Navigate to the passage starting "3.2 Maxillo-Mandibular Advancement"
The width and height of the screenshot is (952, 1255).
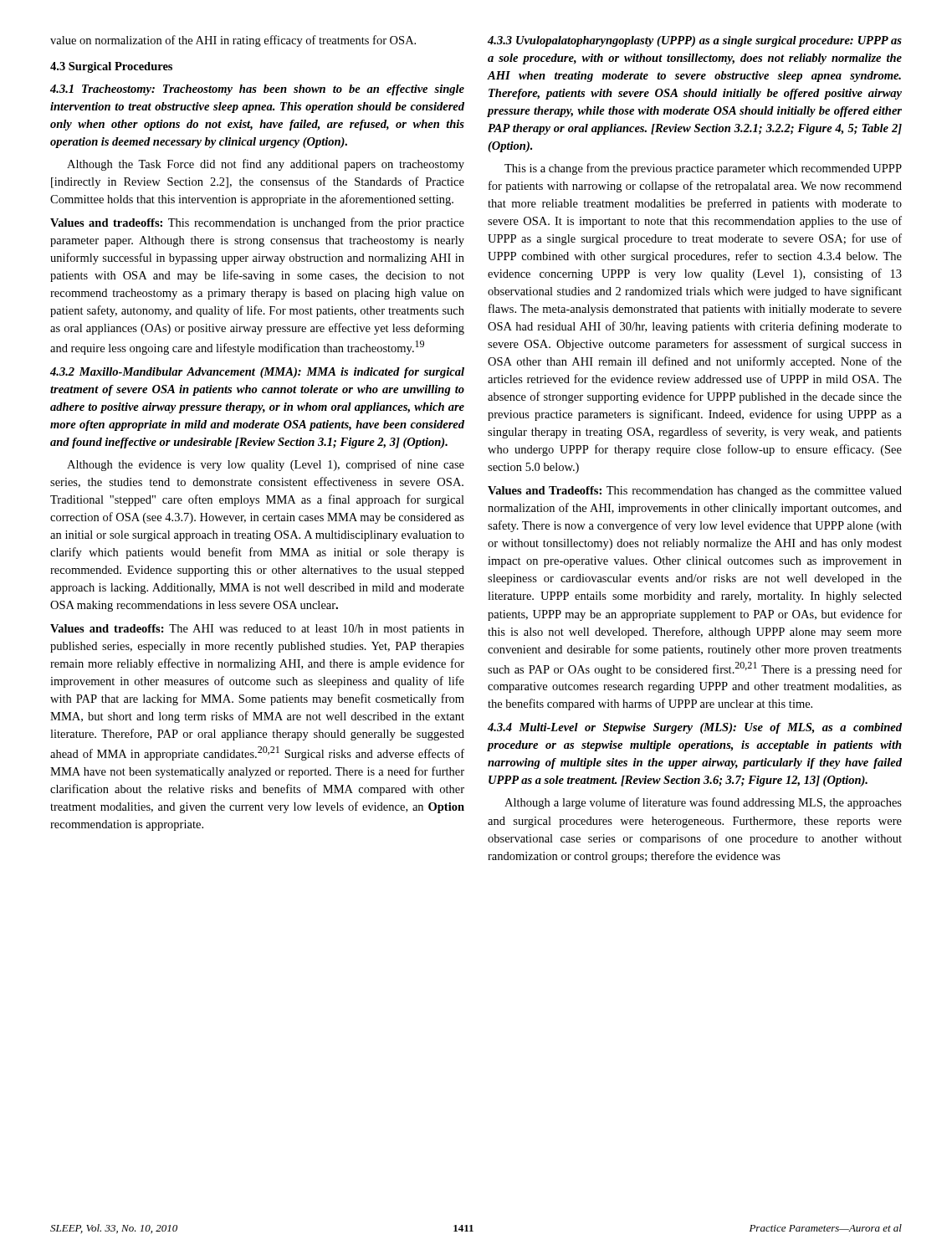(257, 407)
